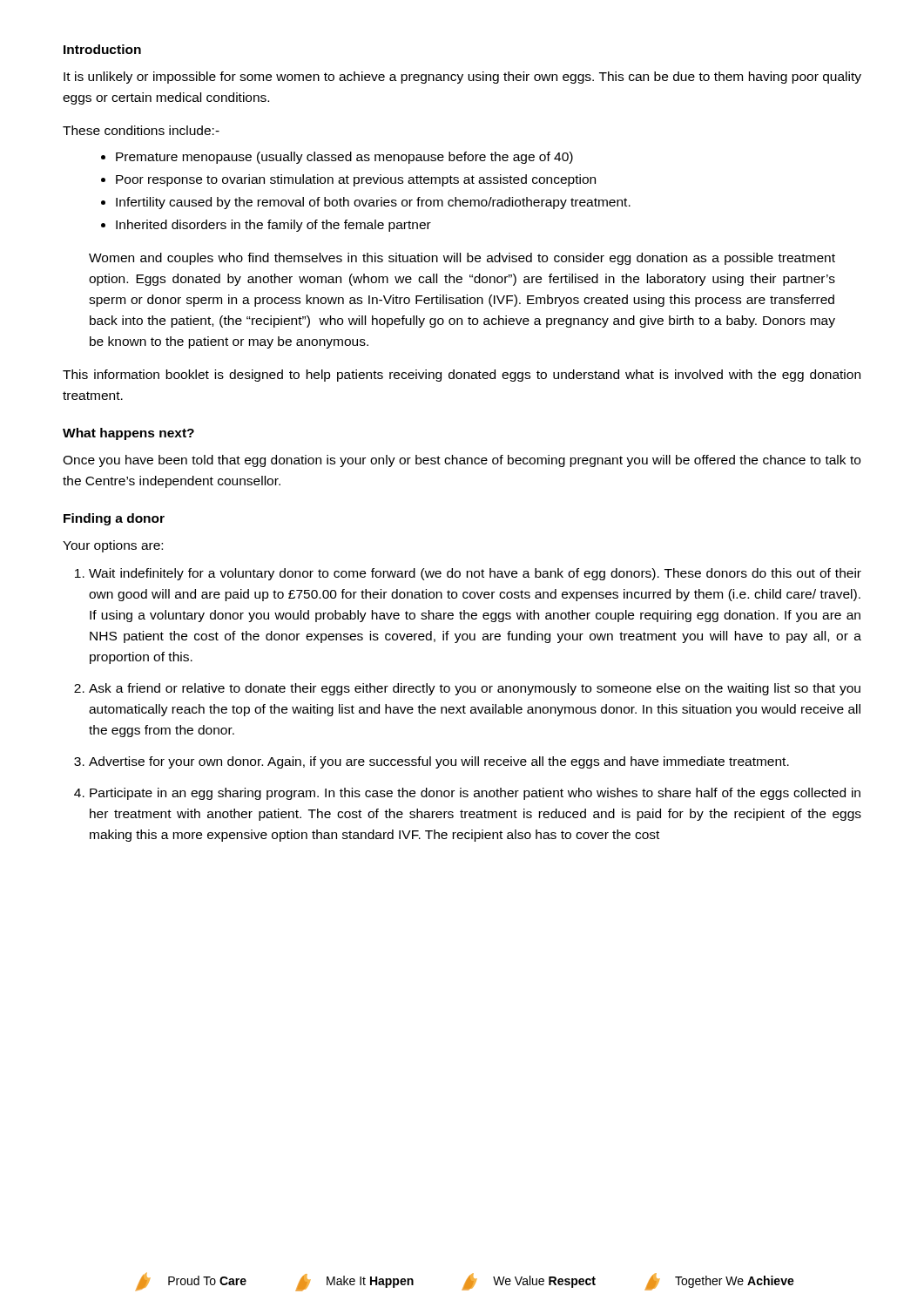924x1307 pixels.
Task: Locate the block of text that opens with "Advertise for your own donor. Again, if"
Action: coord(439,761)
